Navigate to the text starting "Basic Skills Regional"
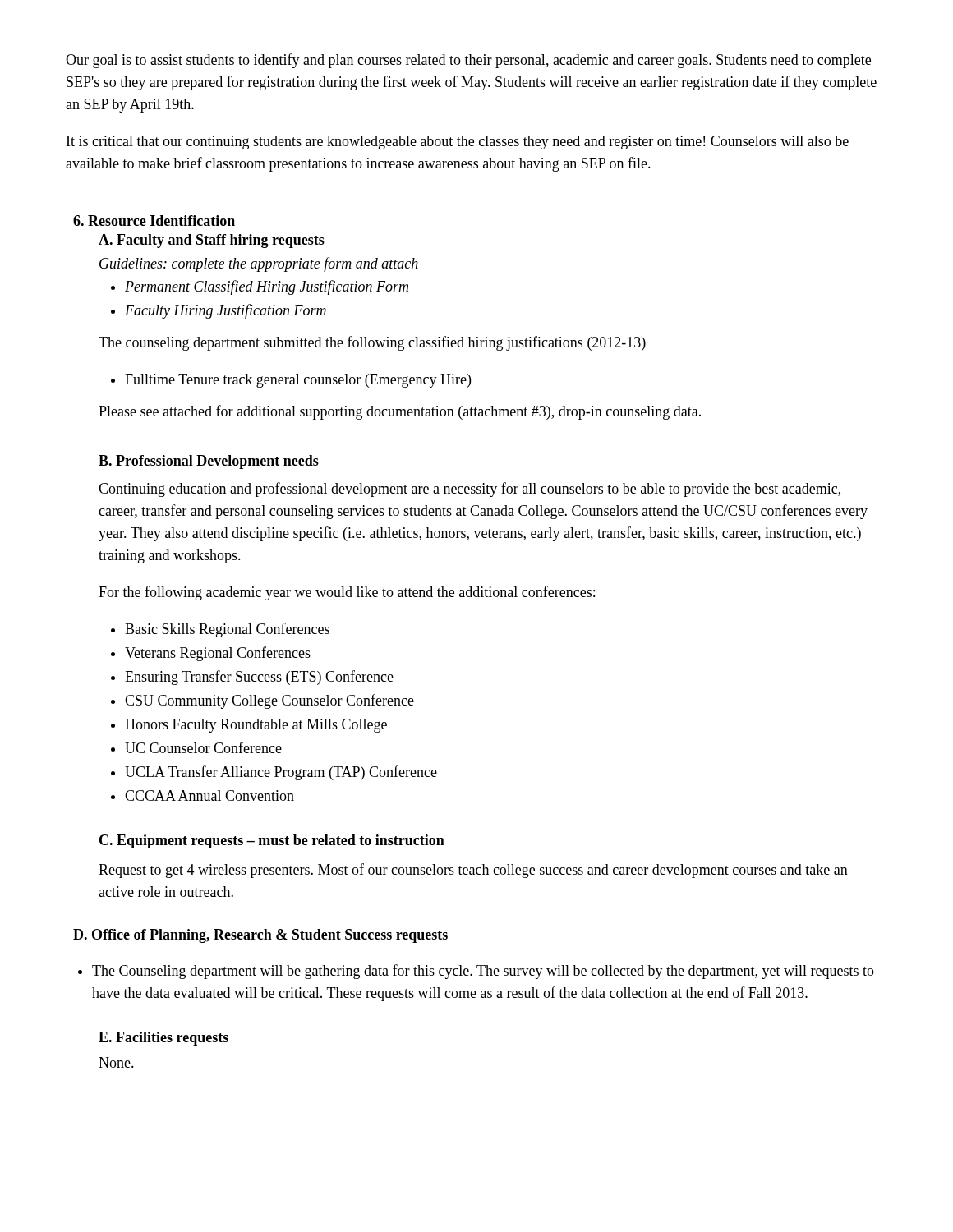The height and width of the screenshot is (1232, 953). point(227,629)
